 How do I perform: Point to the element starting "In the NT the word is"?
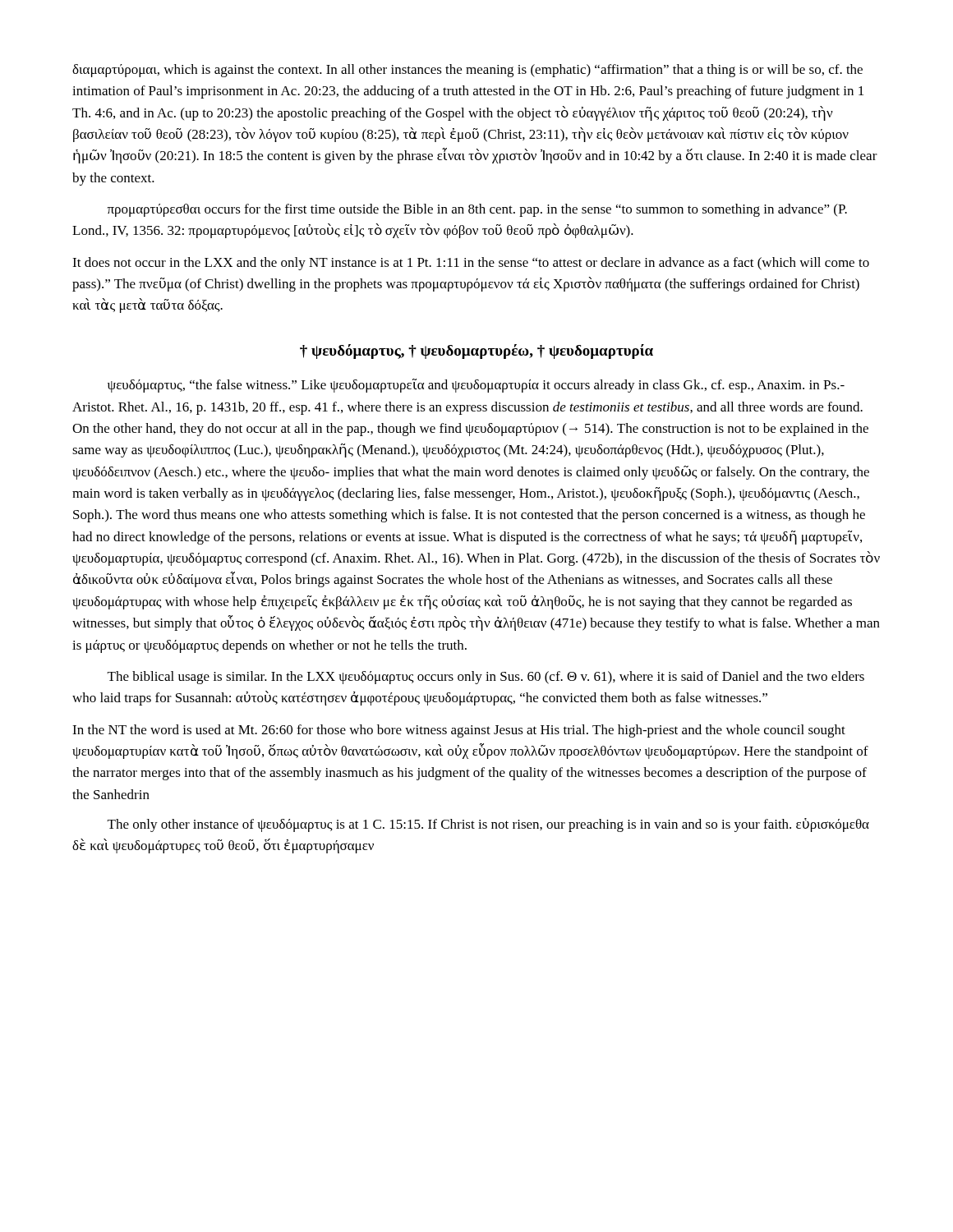point(476,788)
